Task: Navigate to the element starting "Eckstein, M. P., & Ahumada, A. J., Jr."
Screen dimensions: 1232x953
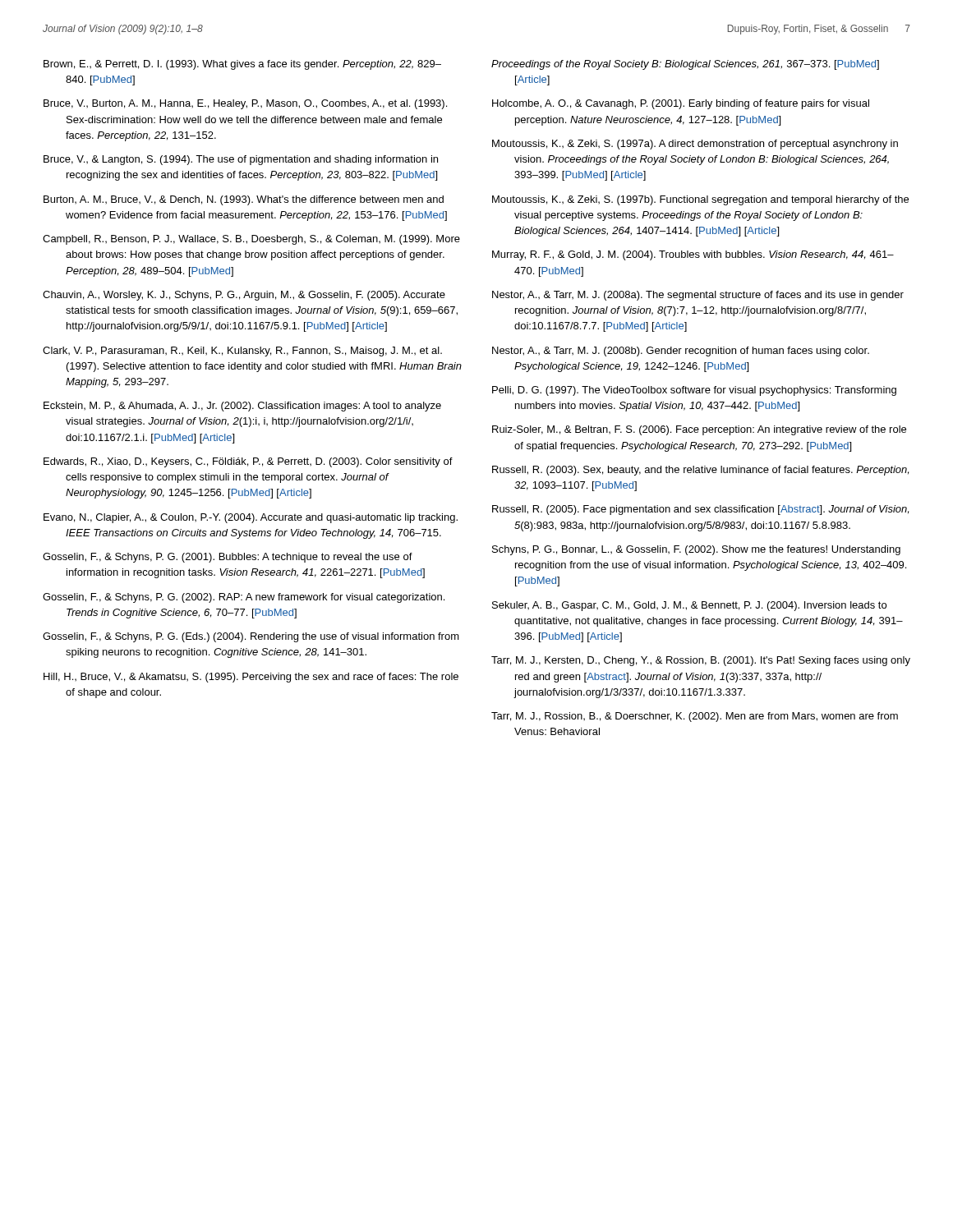Action: pyautogui.click(x=242, y=421)
